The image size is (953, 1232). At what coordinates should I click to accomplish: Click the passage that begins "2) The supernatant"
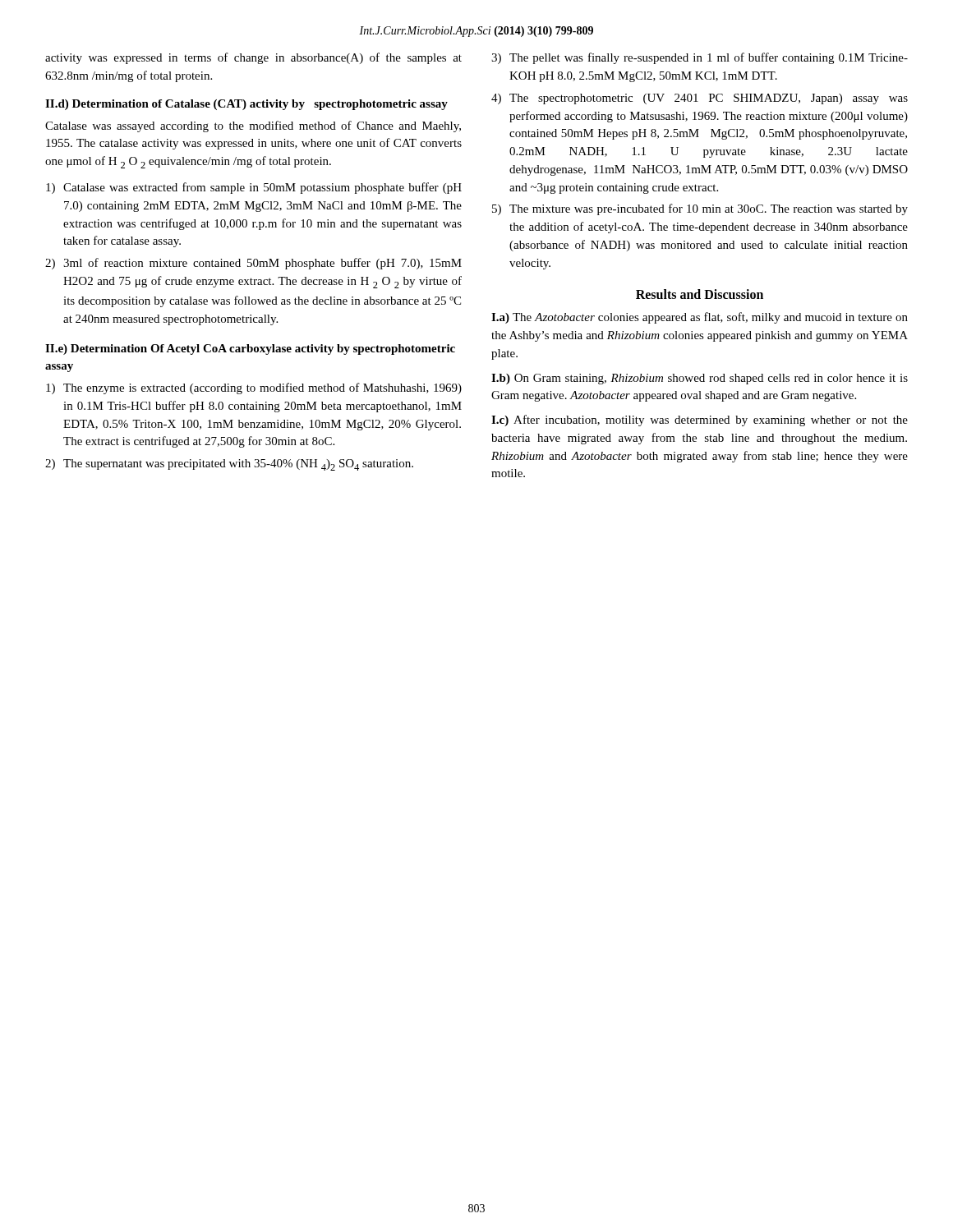click(253, 465)
